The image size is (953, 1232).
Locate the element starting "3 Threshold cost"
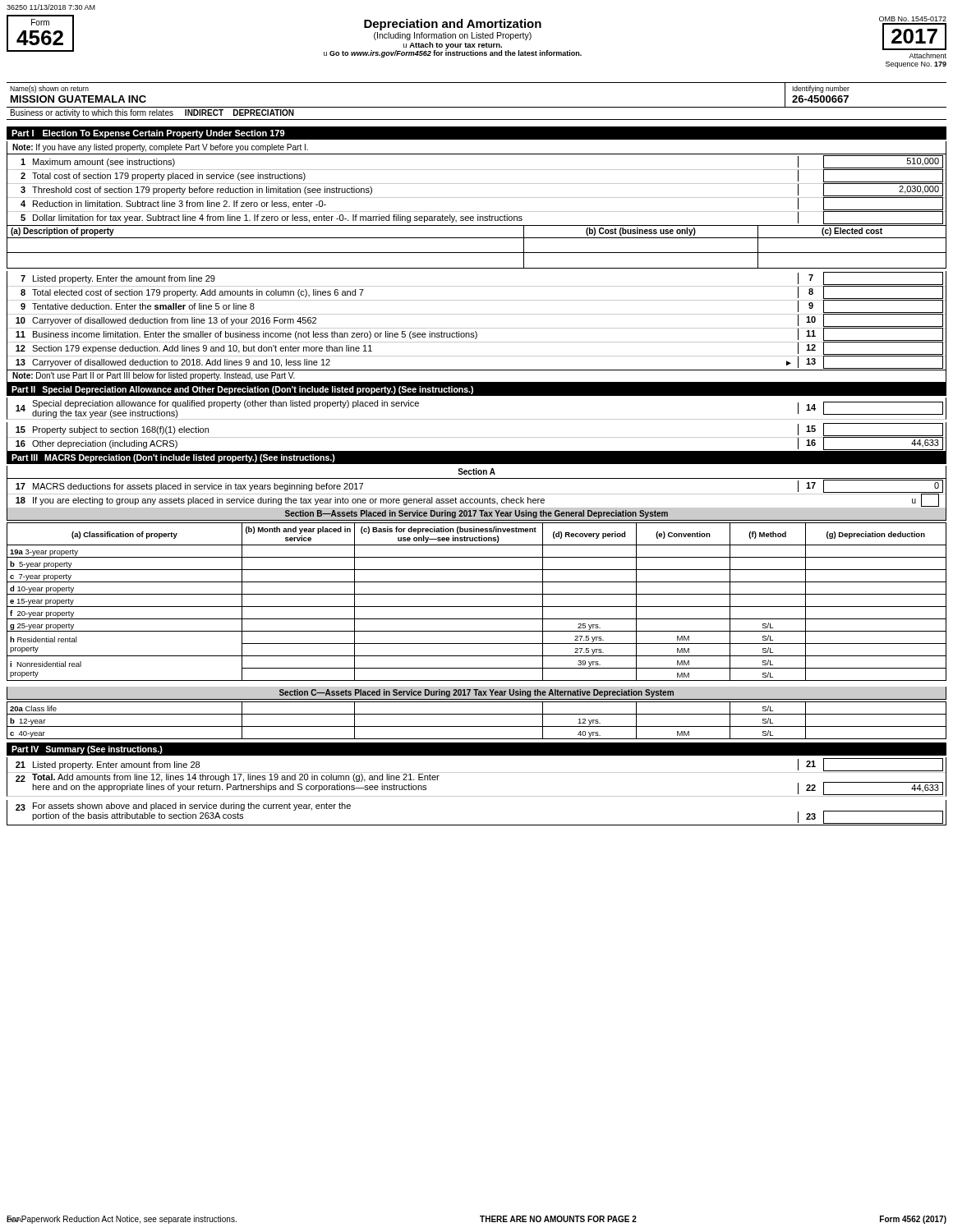pos(476,190)
